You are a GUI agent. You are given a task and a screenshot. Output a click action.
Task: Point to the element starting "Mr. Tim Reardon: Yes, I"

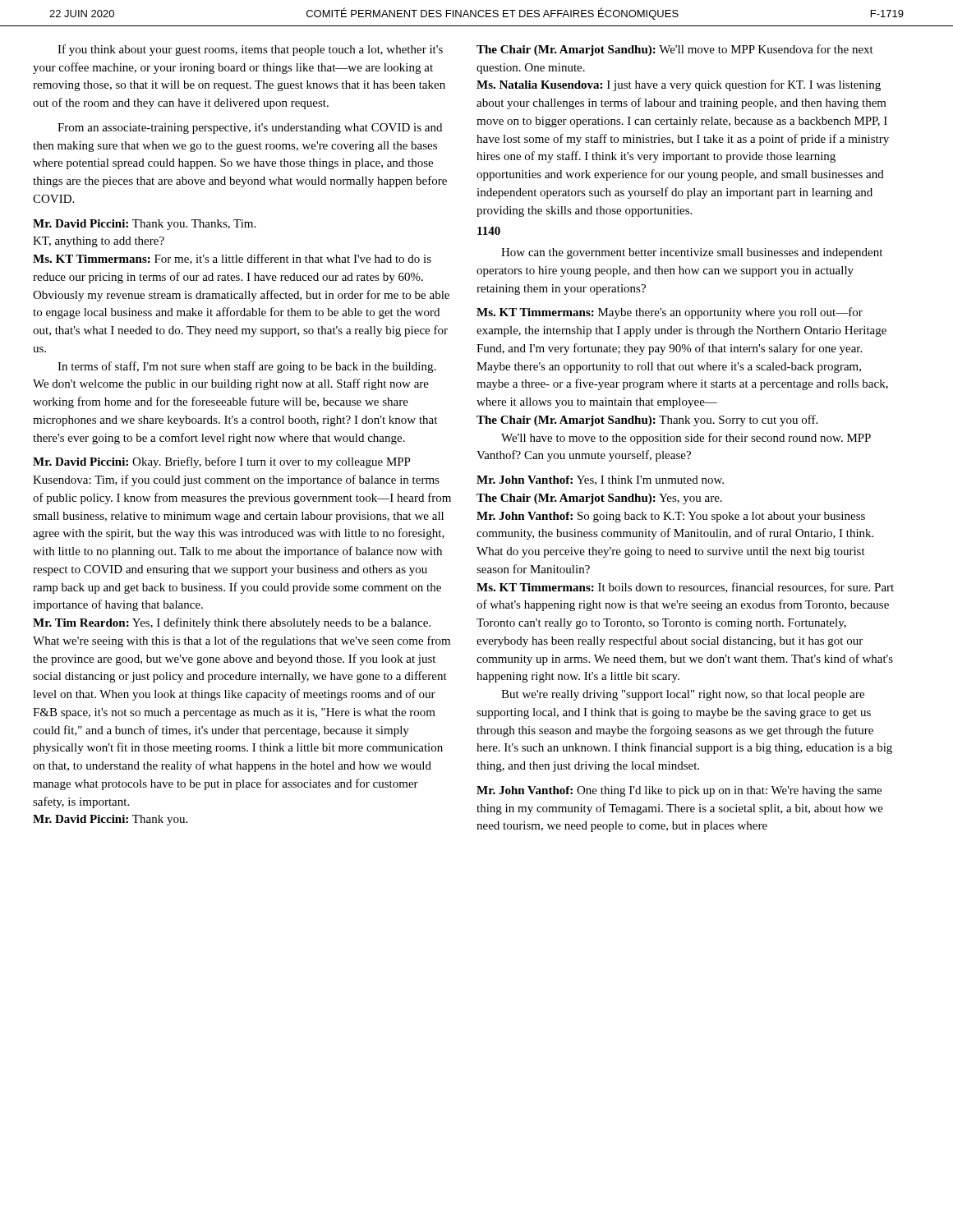[242, 713]
